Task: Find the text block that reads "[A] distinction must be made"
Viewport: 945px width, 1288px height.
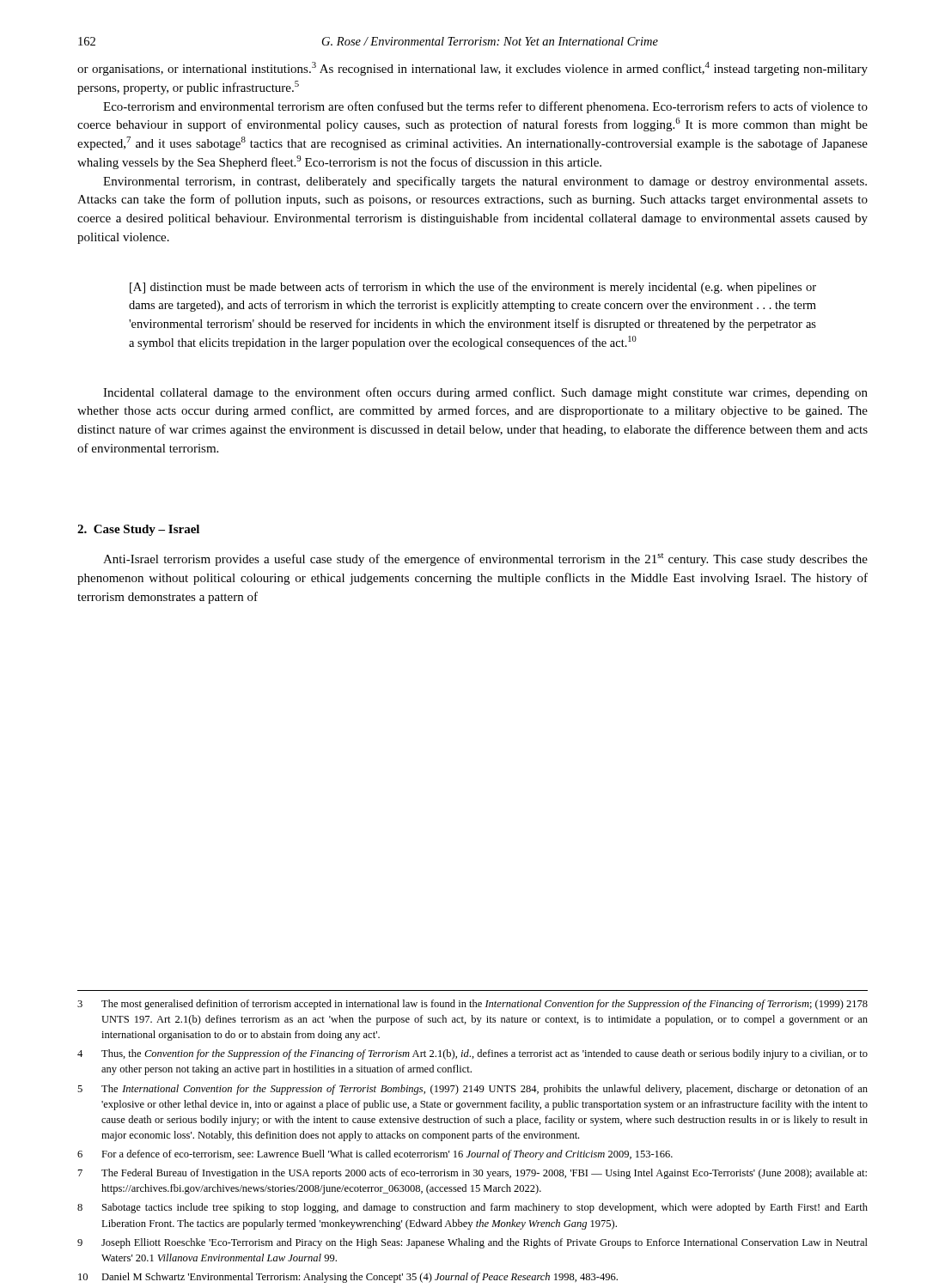Action: (x=472, y=314)
